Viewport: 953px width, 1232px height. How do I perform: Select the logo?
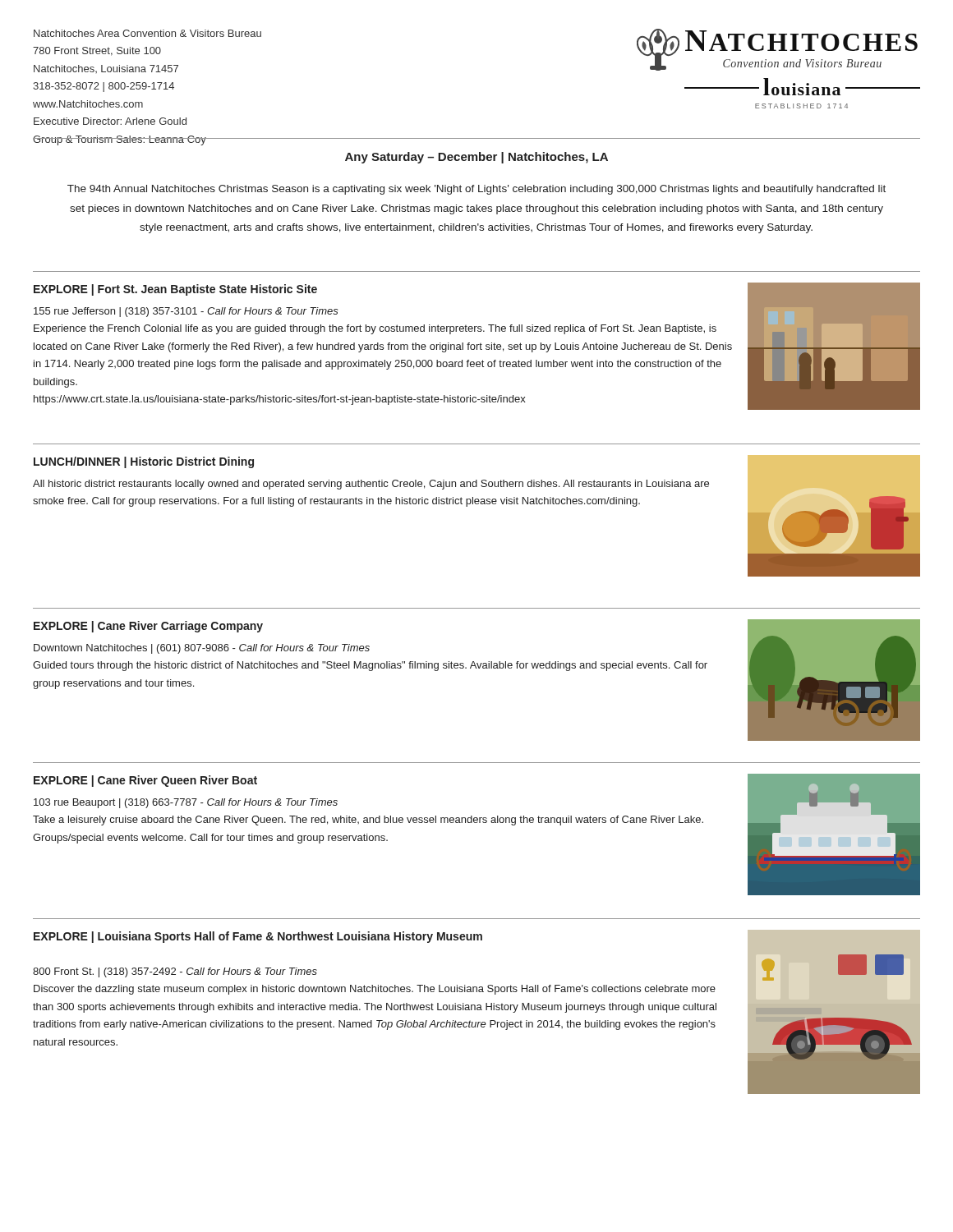coord(779,67)
